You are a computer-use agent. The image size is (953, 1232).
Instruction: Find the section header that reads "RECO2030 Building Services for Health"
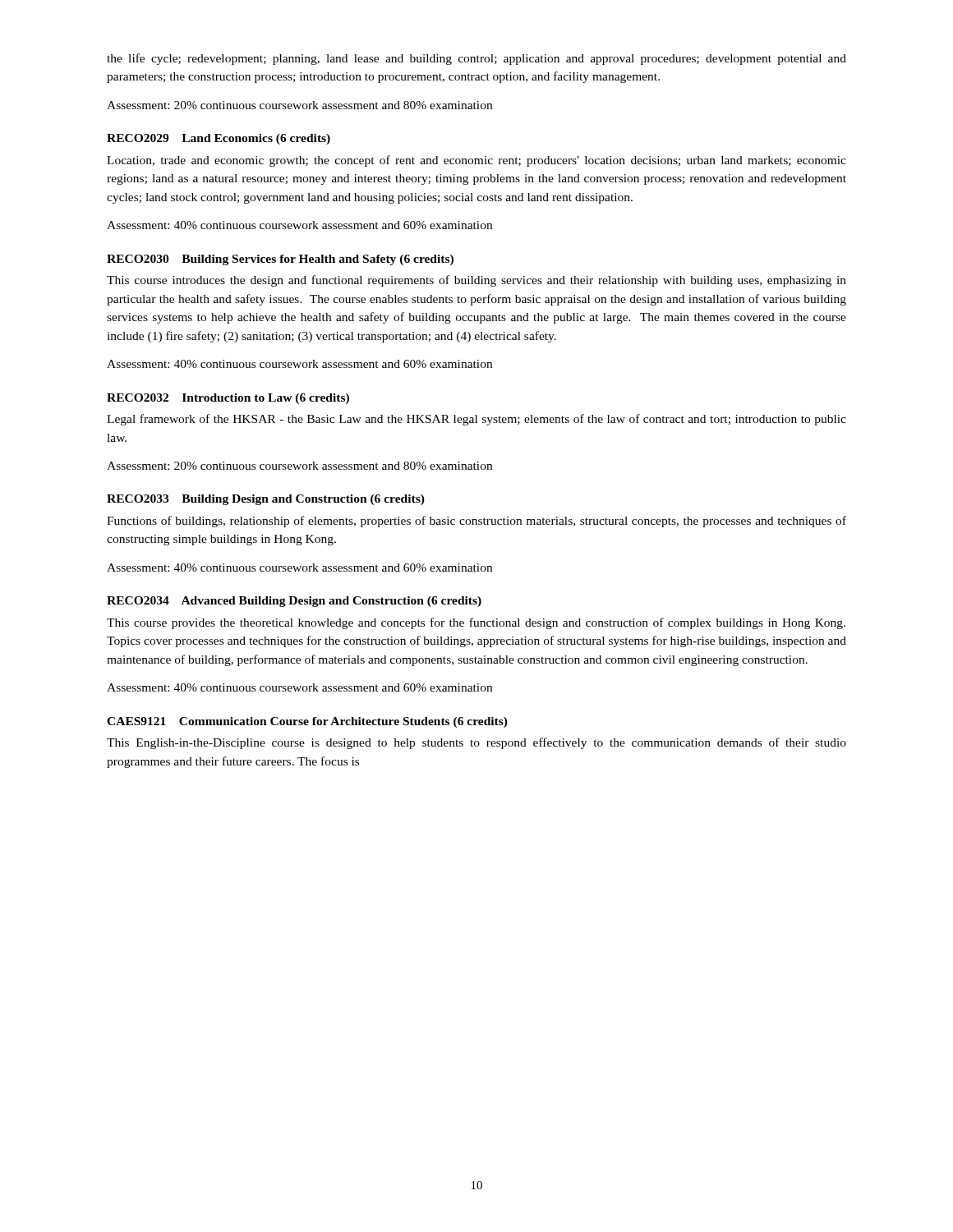[x=280, y=260]
